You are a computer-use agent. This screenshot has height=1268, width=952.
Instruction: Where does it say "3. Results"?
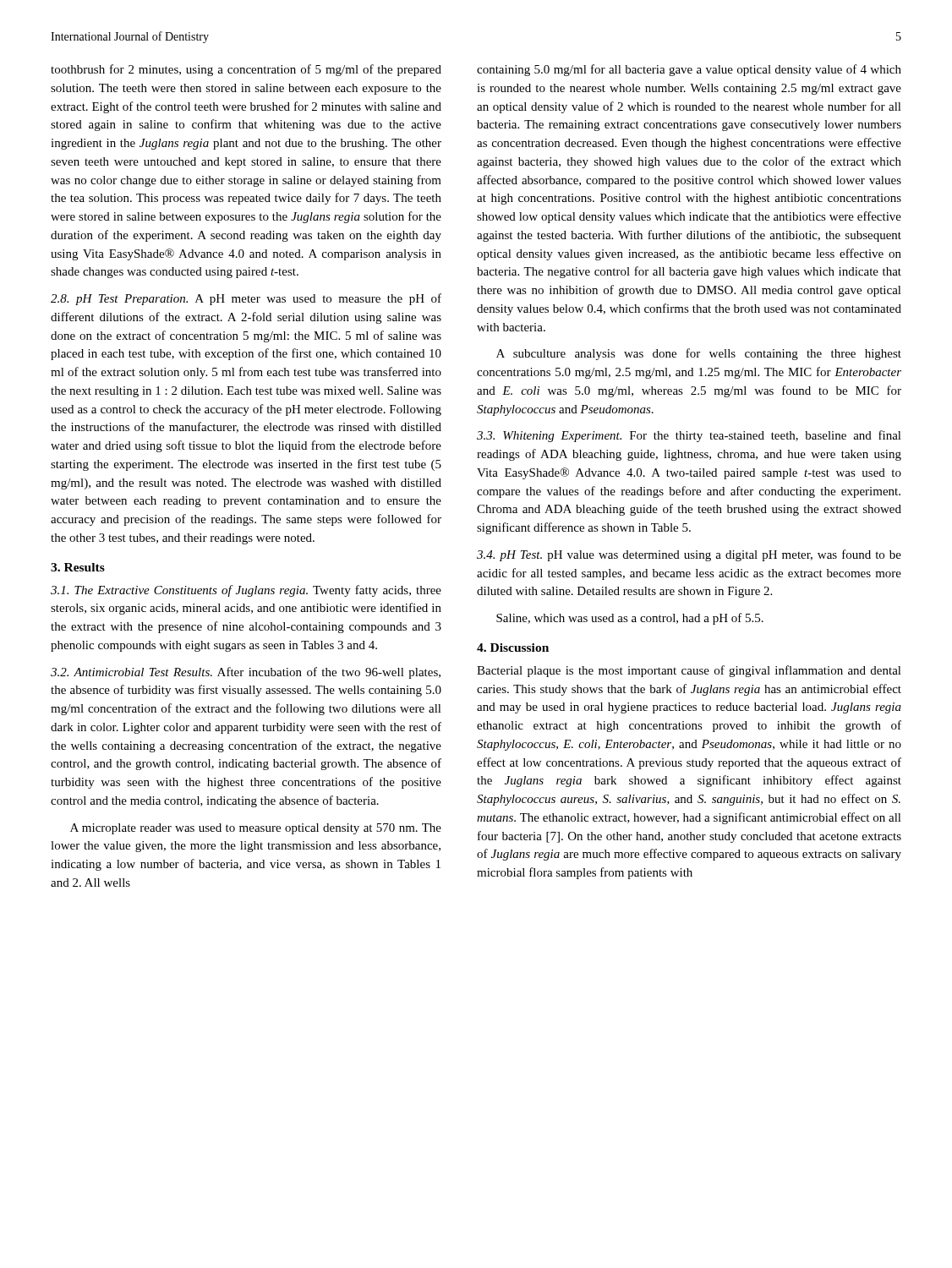78,566
